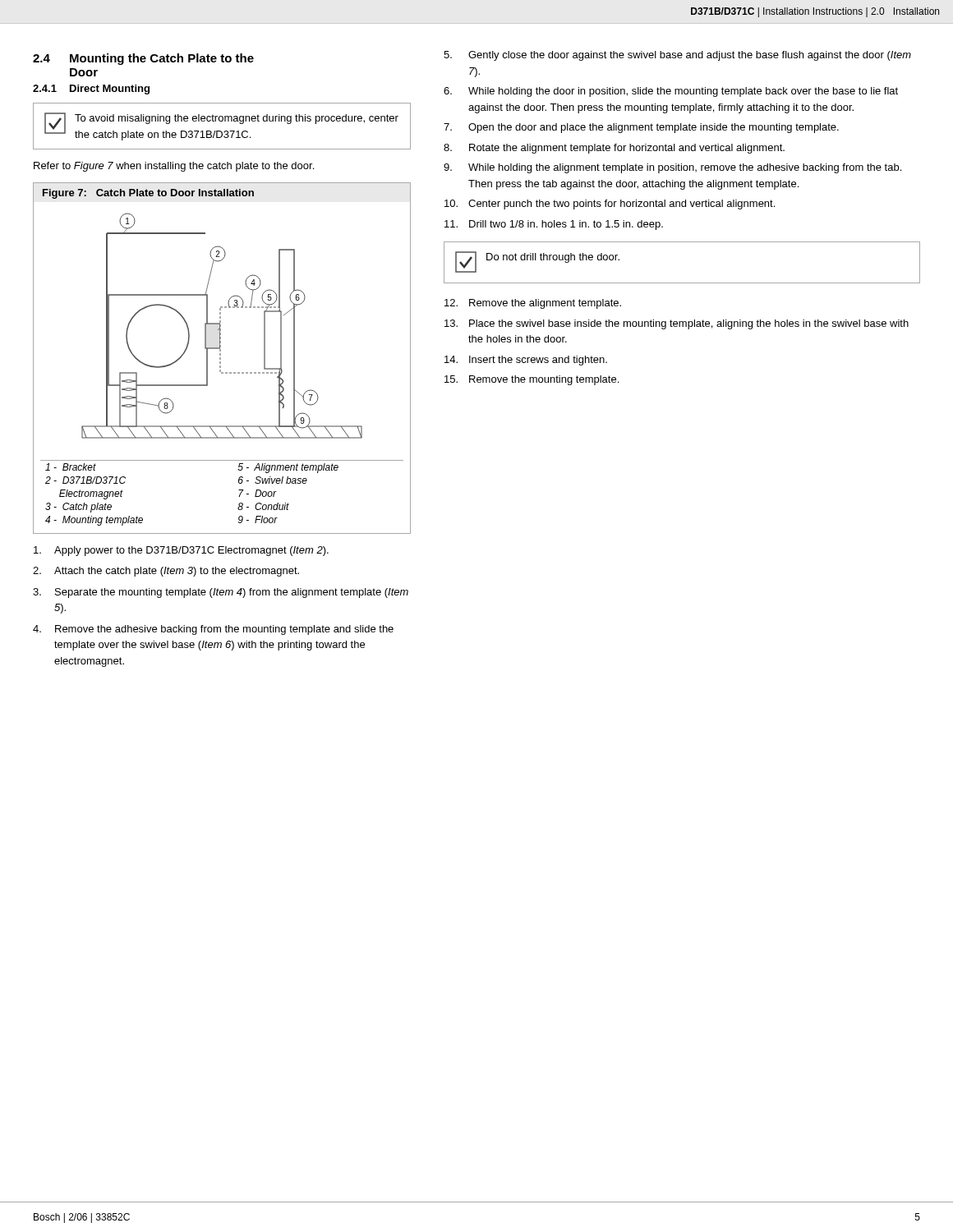Image resolution: width=953 pixels, height=1232 pixels.
Task: Click where it says "2.4.1 Direct Mounting"
Action: click(92, 88)
